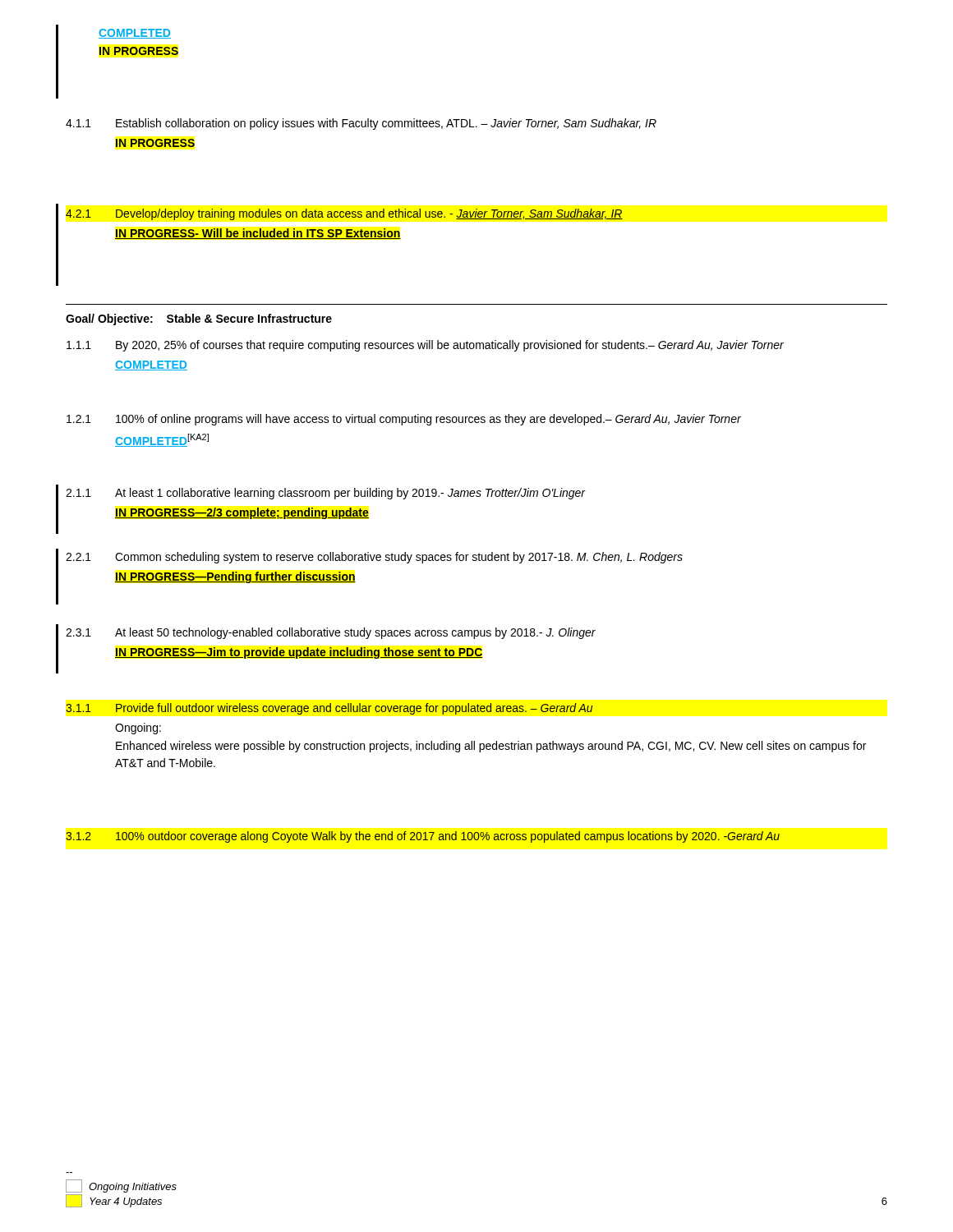Image resolution: width=953 pixels, height=1232 pixels.
Task: Locate the block of text that opens with "2.1 100% of online programs will have"
Action: [476, 429]
